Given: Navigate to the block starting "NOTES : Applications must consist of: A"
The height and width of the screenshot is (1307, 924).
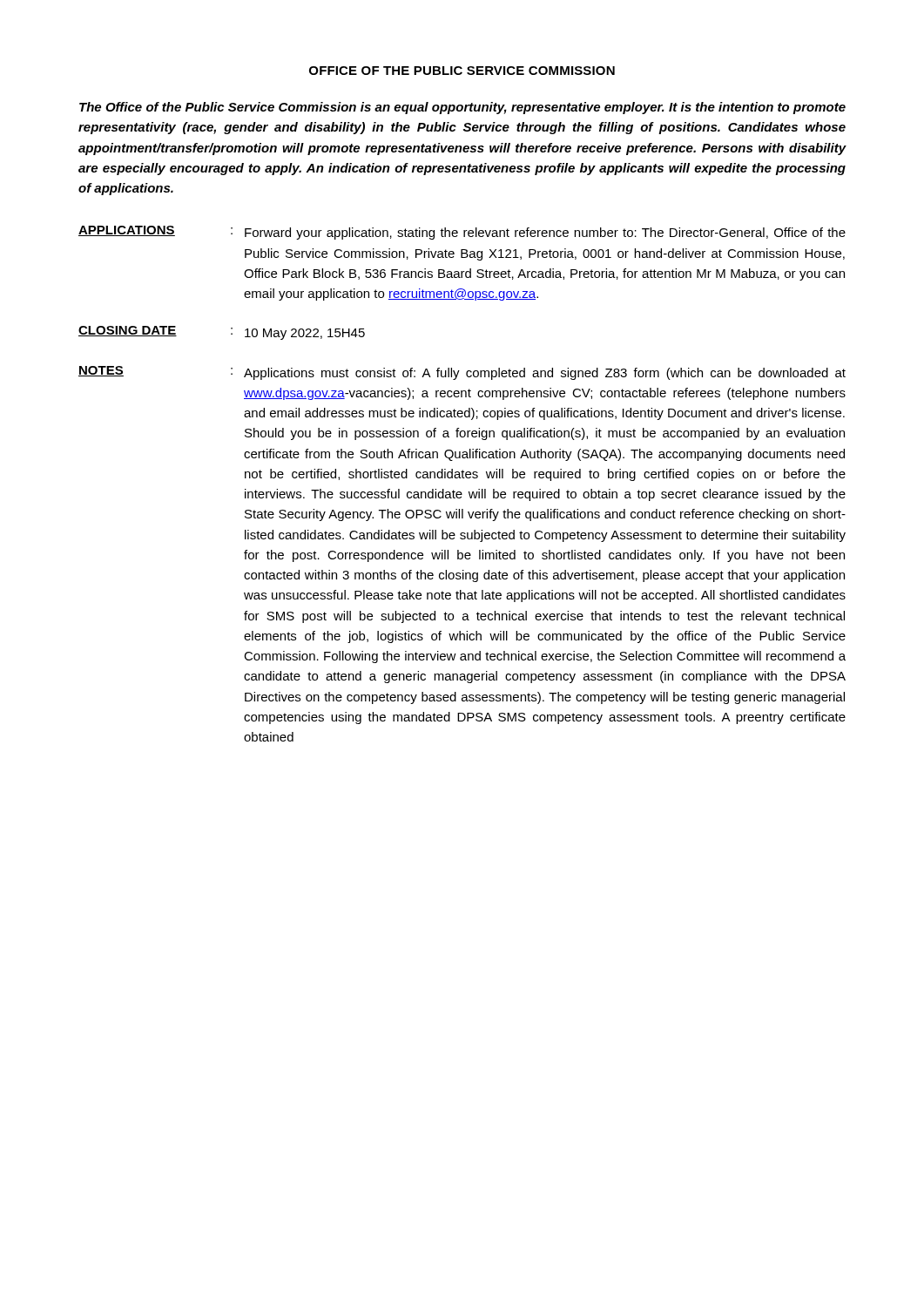Looking at the screenshot, I should click(462, 554).
